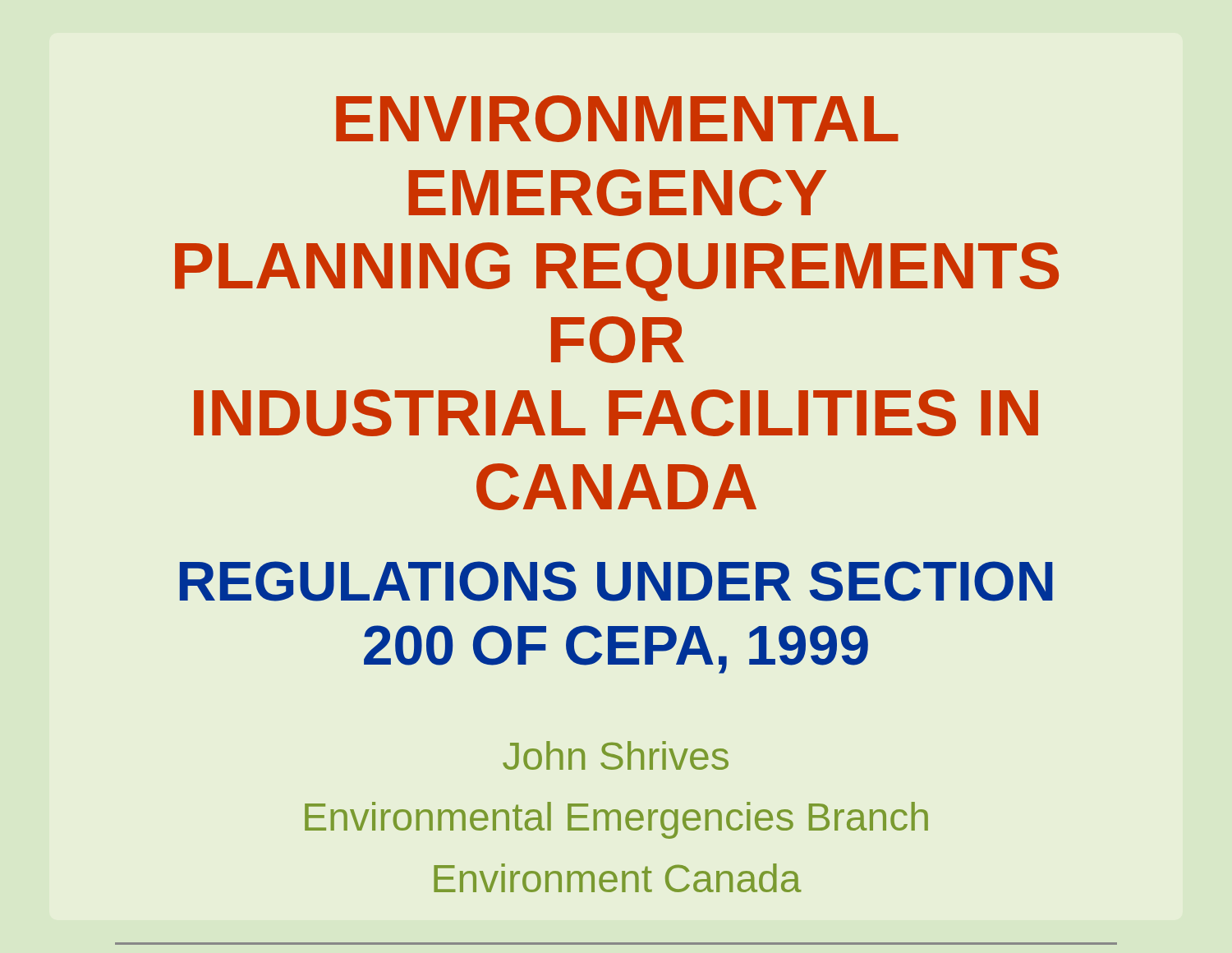
Task: Locate the section header that reads "REGULATIONS UNDER SECTION200 OF"
Action: tap(616, 613)
